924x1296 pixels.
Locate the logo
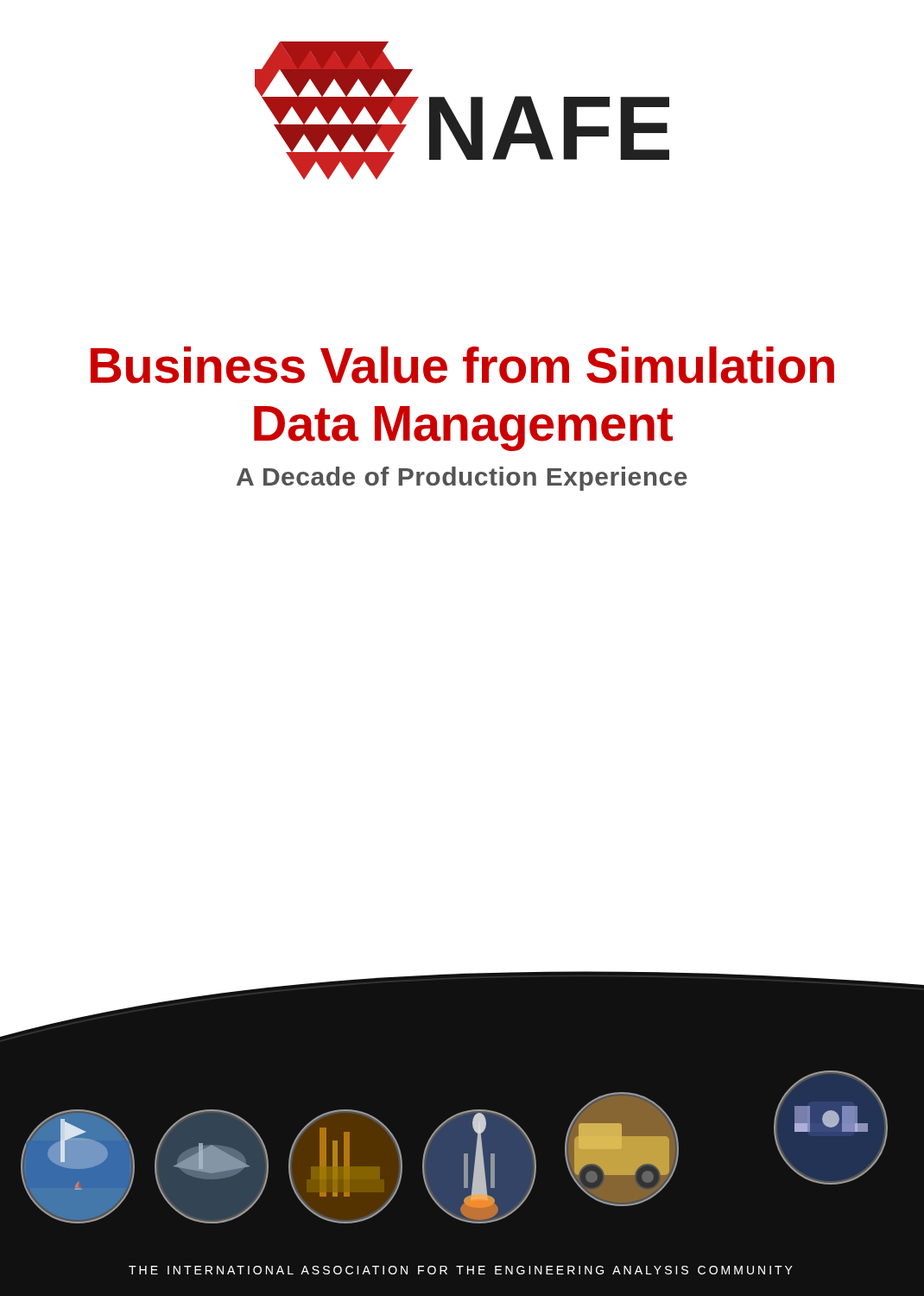tap(462, 121)
